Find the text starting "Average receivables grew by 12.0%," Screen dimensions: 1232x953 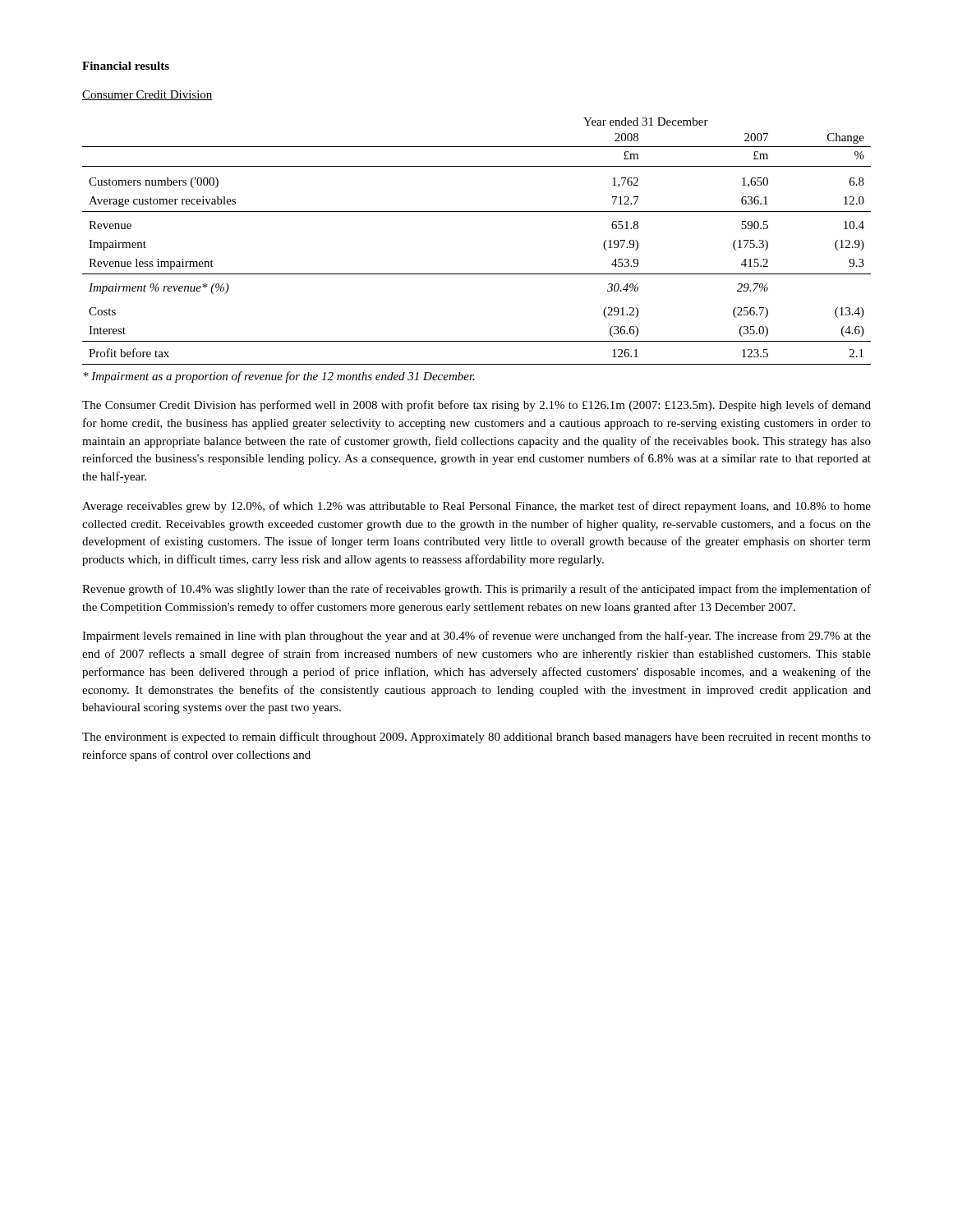[x=476, y=533]
